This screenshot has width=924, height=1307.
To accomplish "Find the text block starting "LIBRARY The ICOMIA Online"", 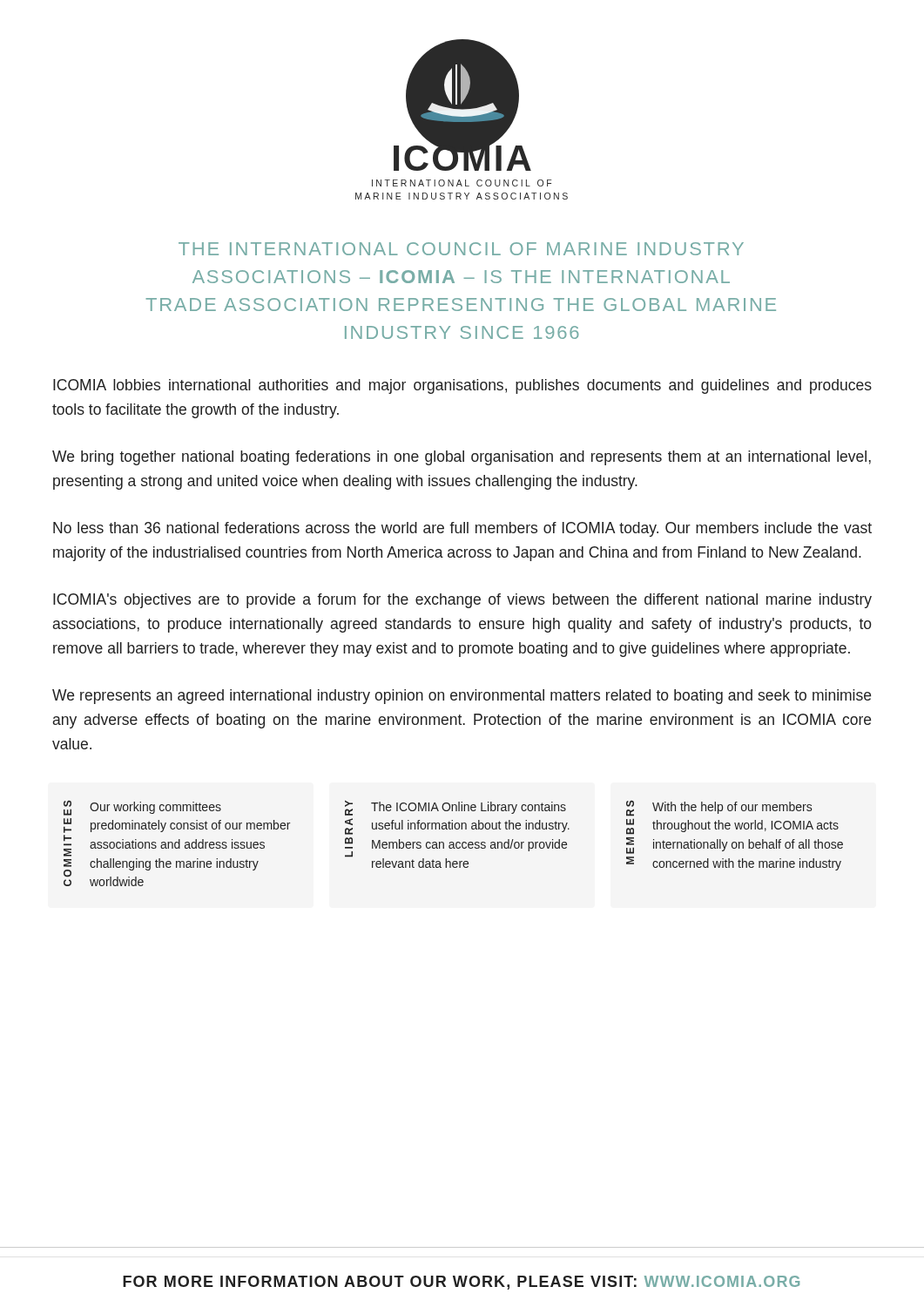I will pos(462,836).
